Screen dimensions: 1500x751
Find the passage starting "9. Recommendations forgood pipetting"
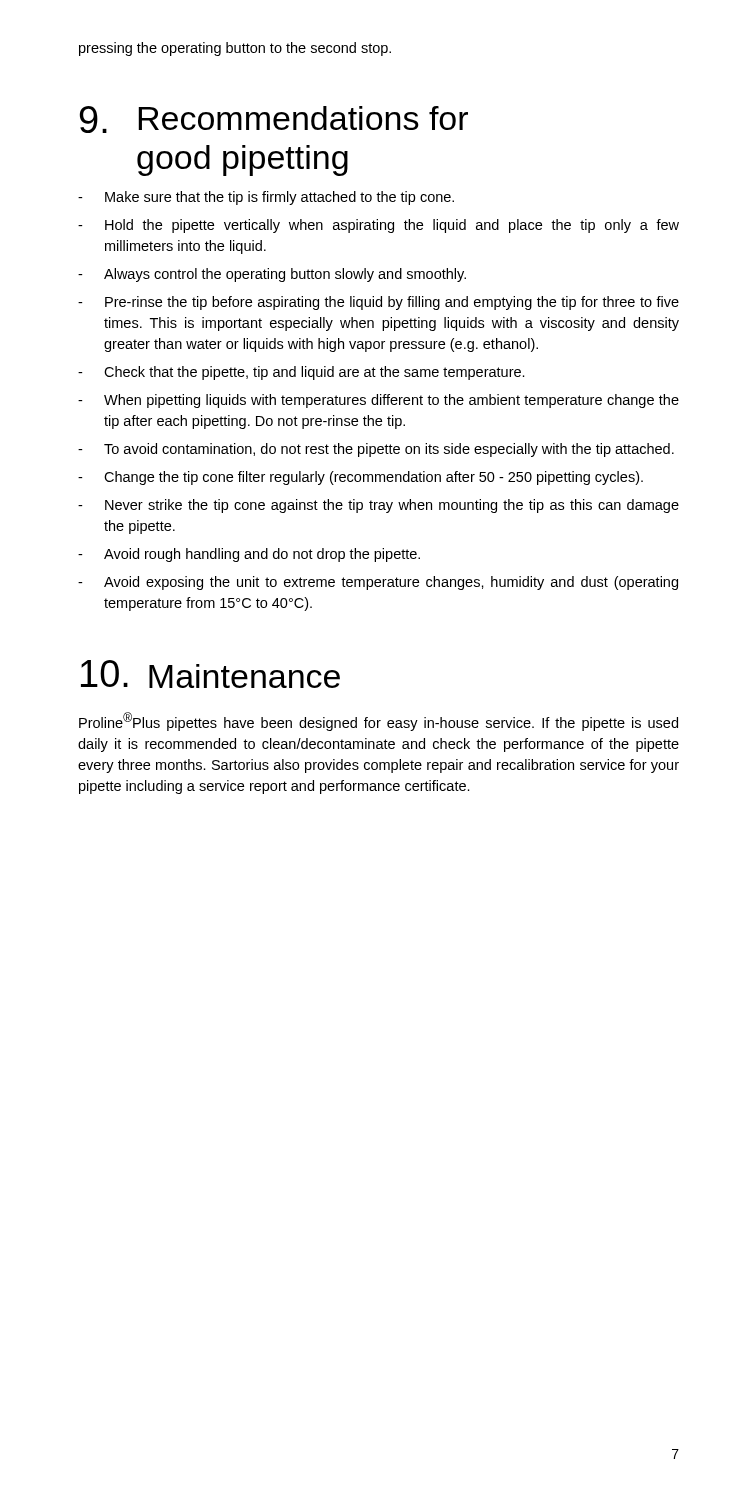pos(273,138)
